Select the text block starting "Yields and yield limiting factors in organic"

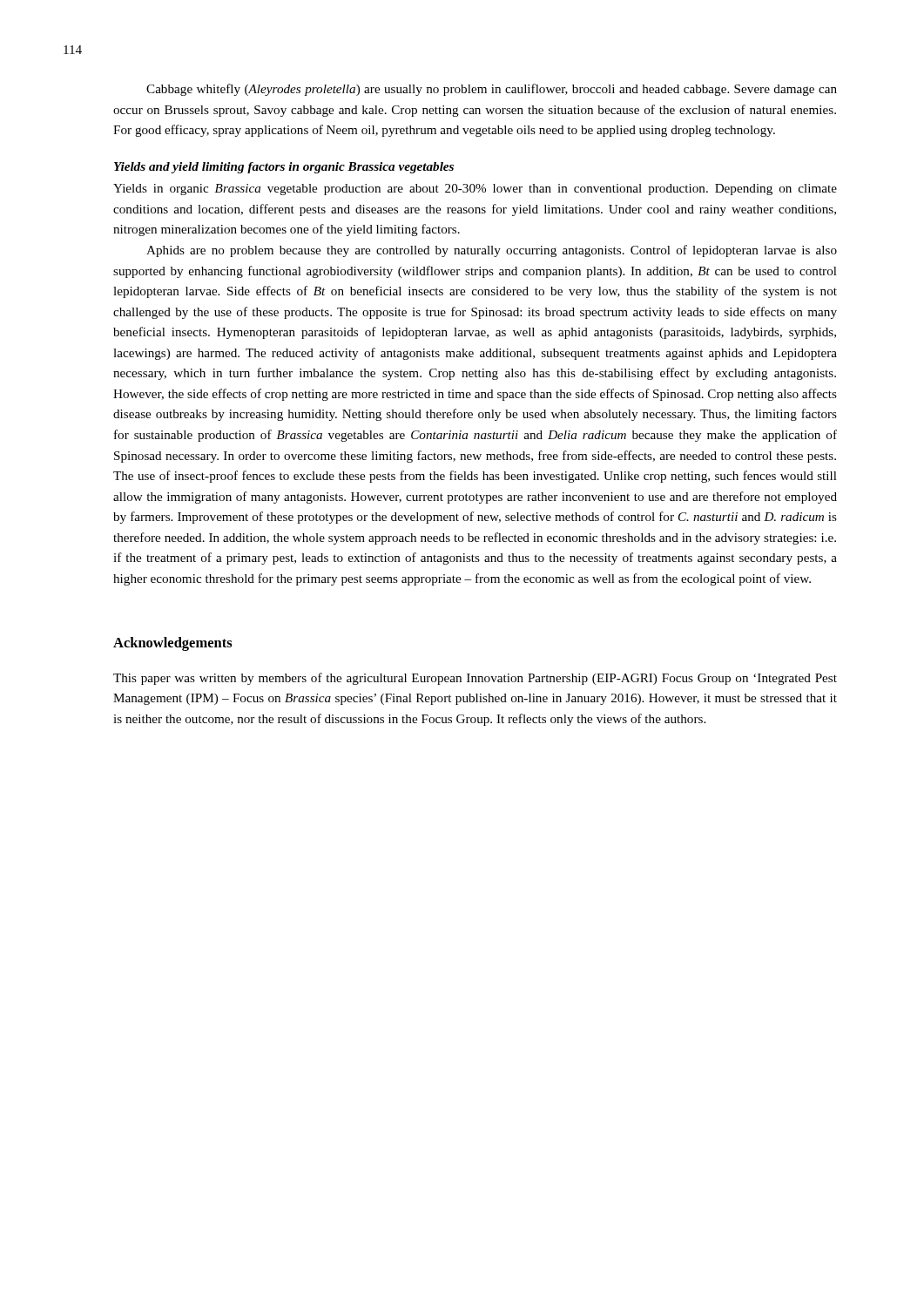284,166
